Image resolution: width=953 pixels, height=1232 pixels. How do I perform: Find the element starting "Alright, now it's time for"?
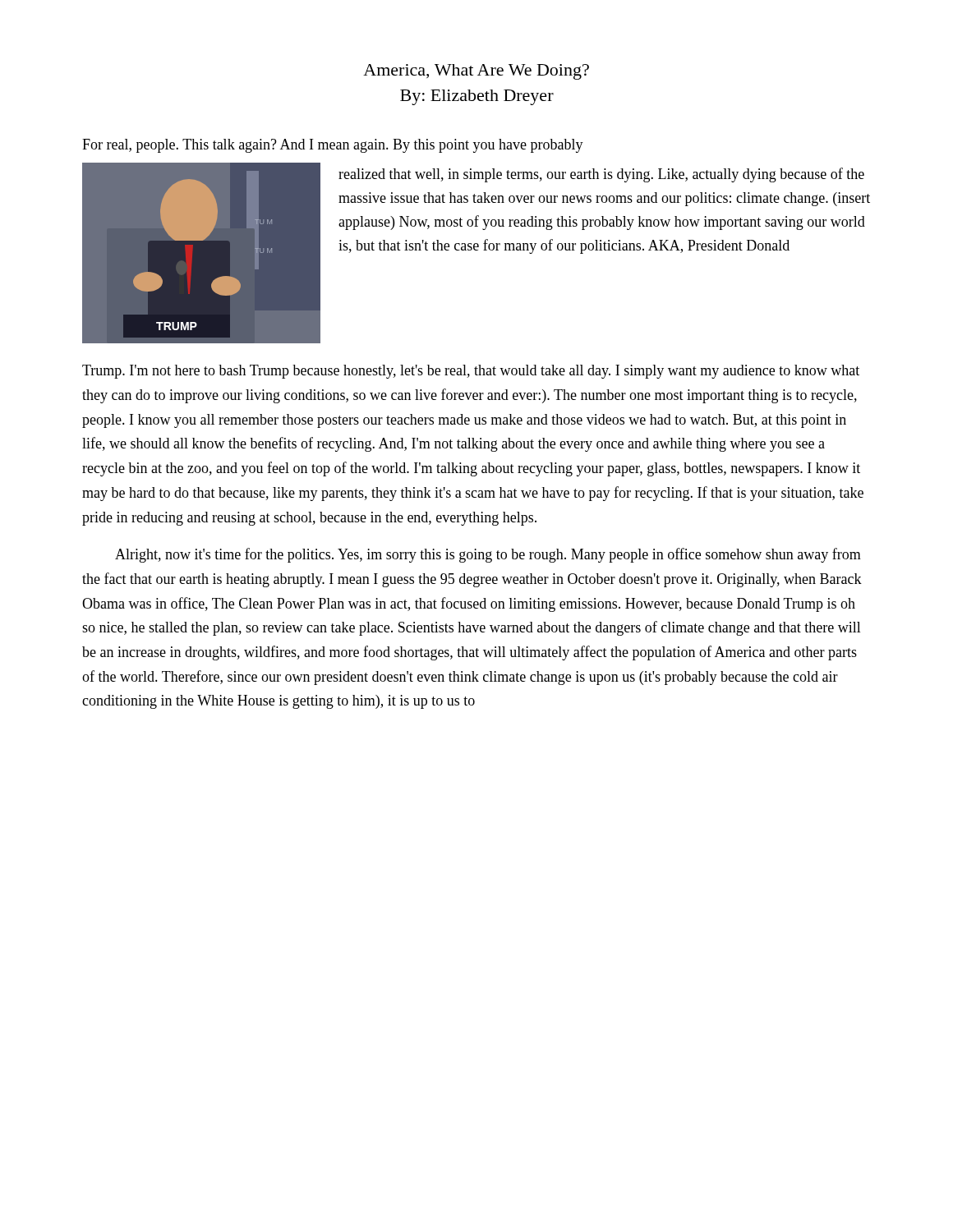pos(472,628)
